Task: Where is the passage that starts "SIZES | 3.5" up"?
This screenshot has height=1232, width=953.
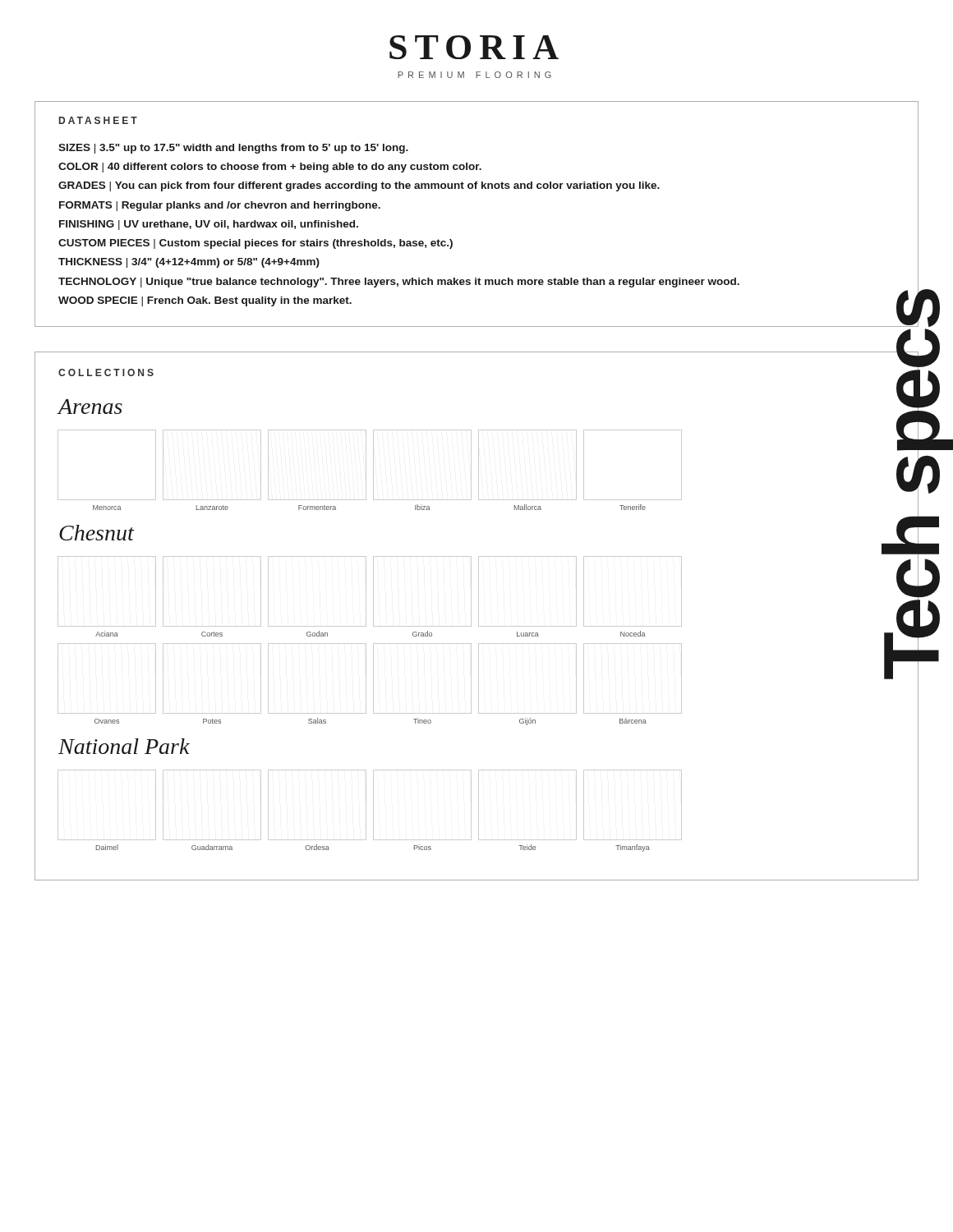Action: pos(233,149)
